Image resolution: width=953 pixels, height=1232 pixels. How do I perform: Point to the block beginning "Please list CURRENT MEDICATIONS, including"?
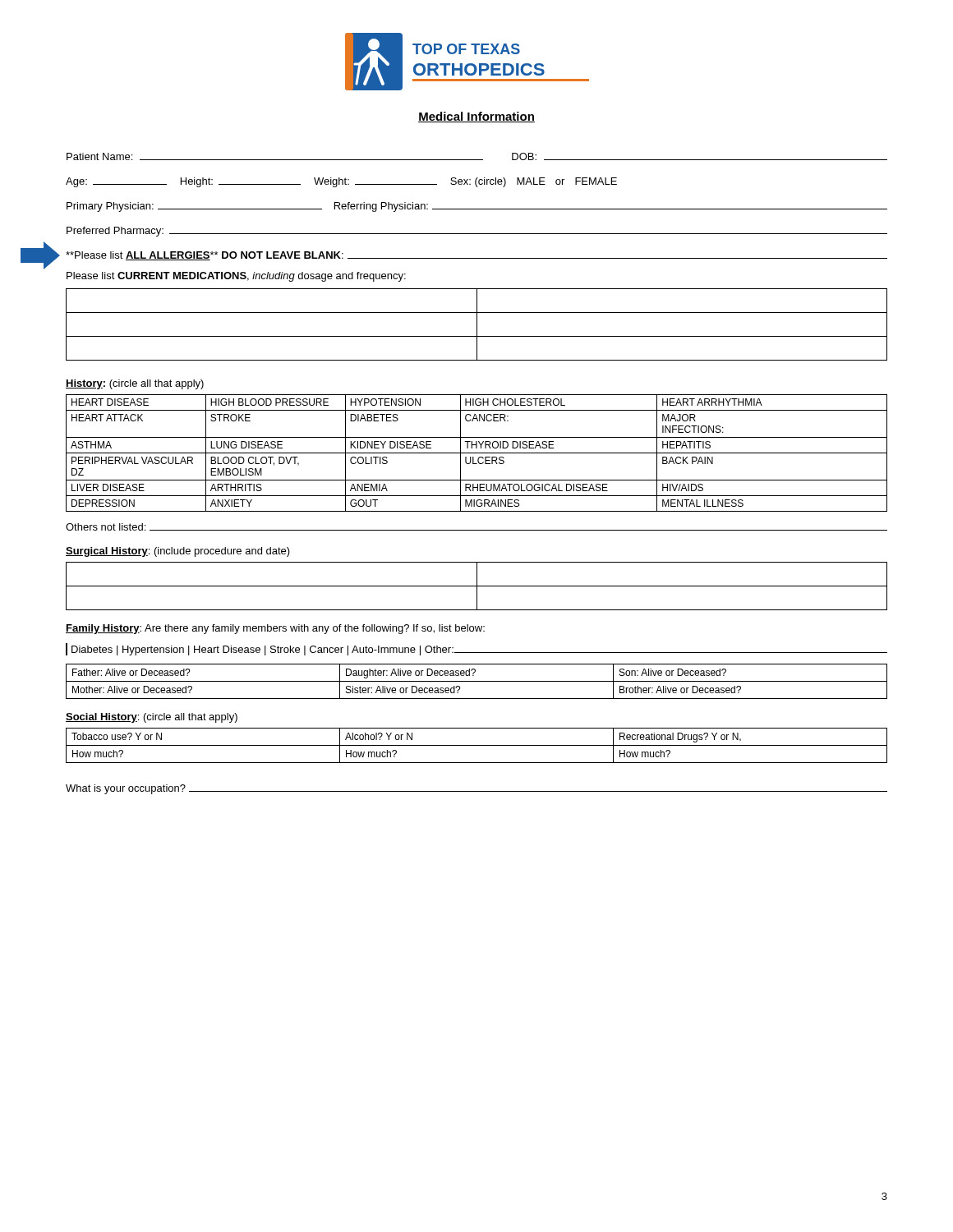[236, 276]
